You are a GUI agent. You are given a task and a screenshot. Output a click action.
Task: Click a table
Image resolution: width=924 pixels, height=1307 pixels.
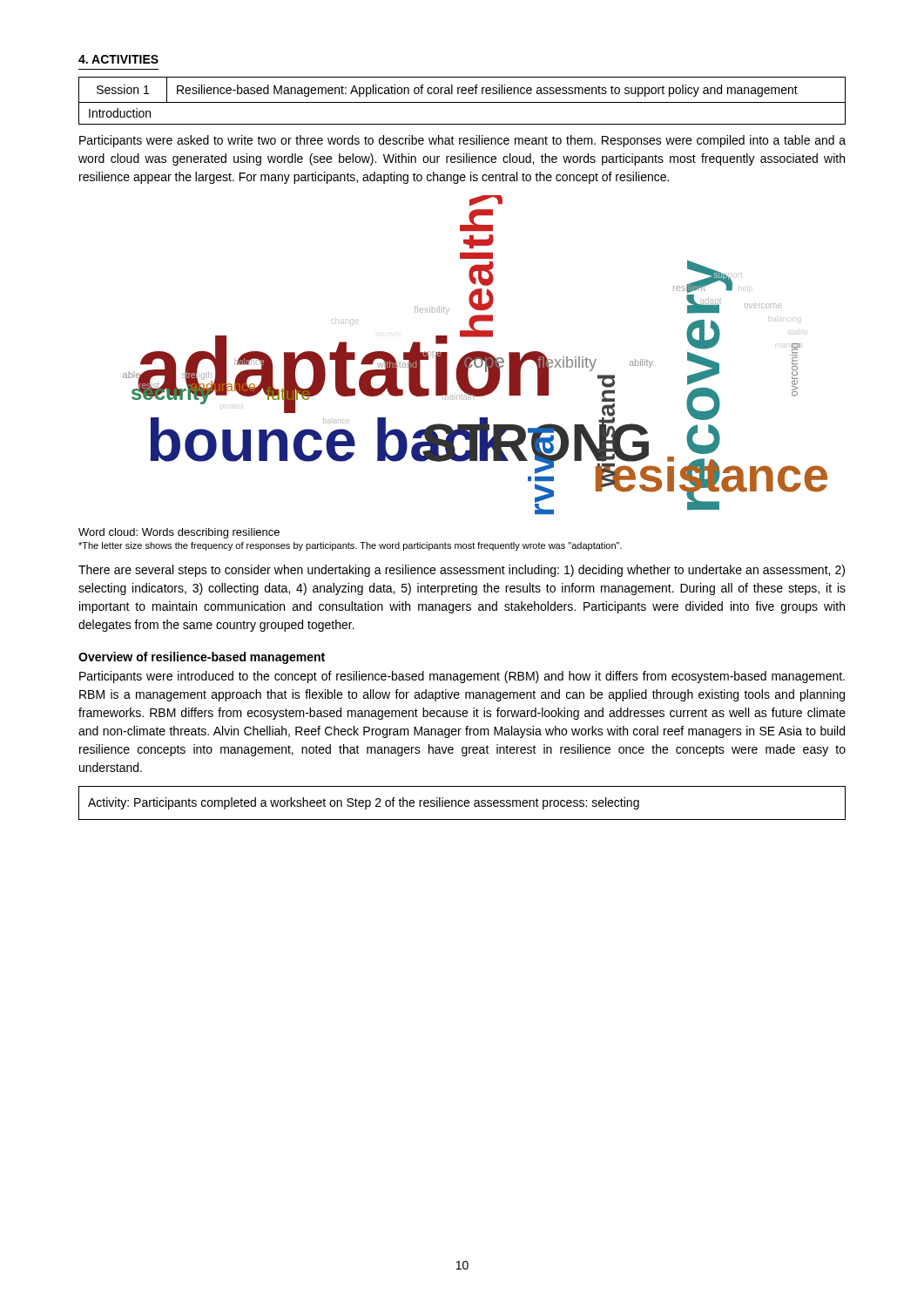462,101
